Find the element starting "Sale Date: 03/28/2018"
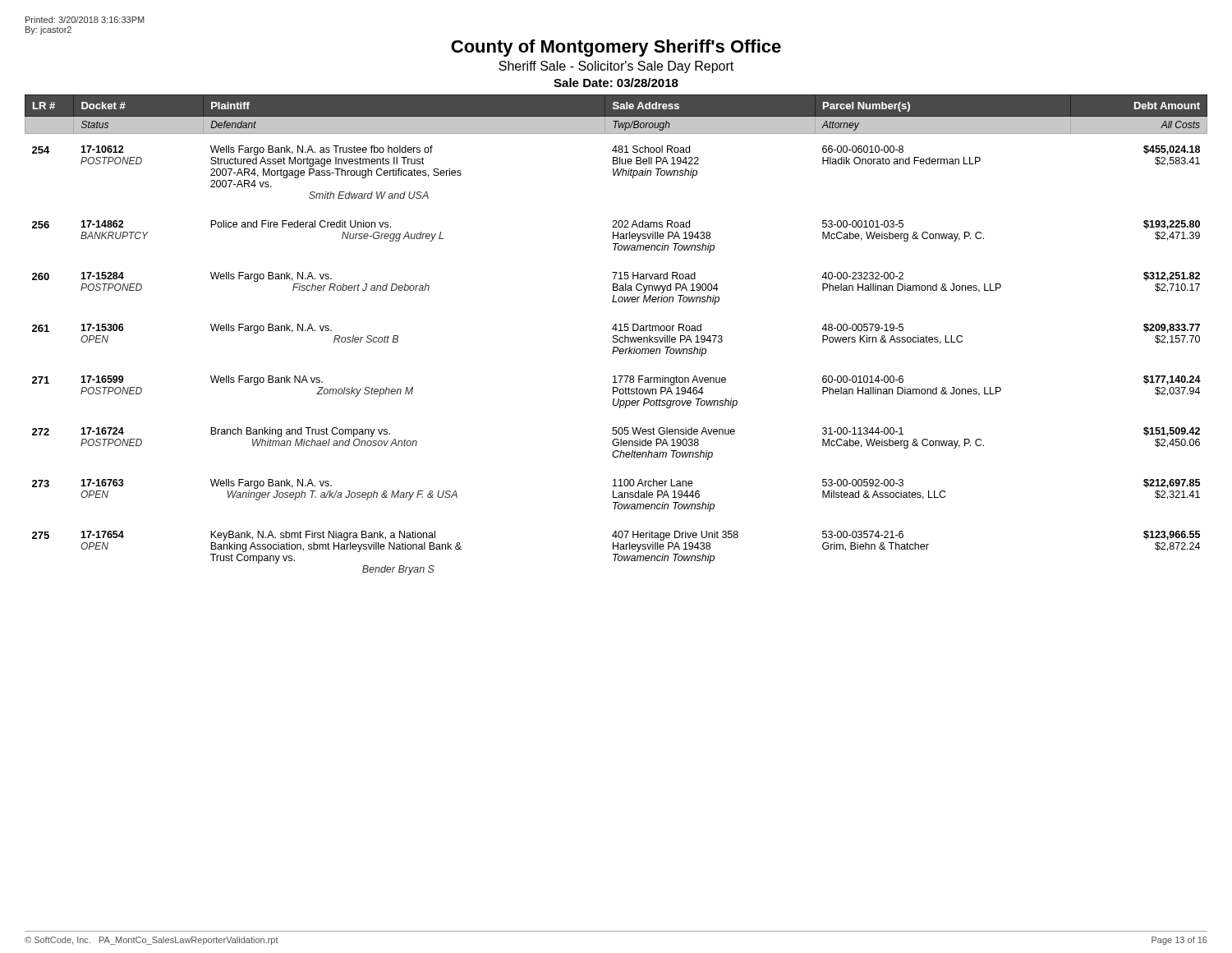1232x953 pixels. coord(616,83)
